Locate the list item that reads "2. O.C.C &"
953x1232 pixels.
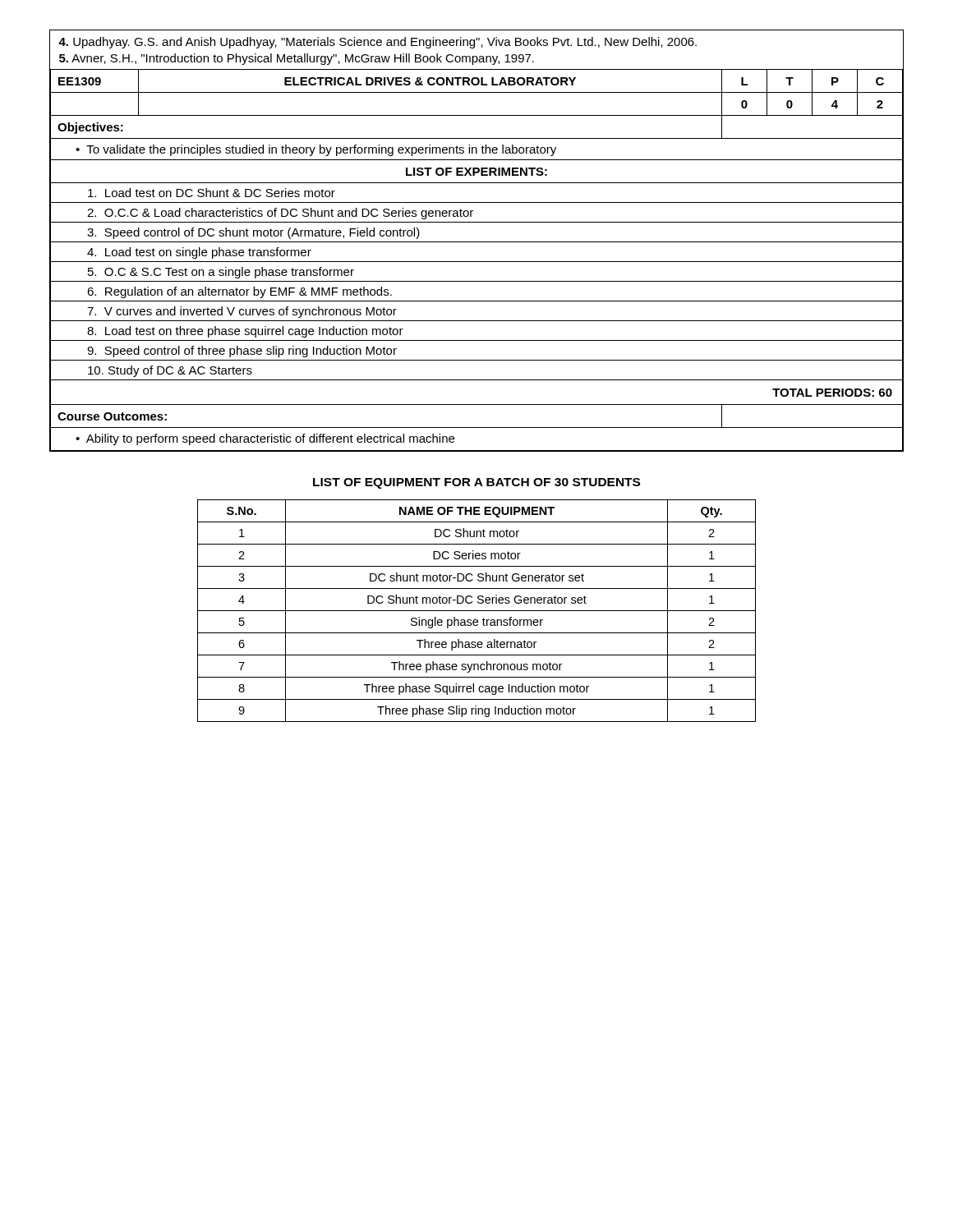click(x=280, y=212)
